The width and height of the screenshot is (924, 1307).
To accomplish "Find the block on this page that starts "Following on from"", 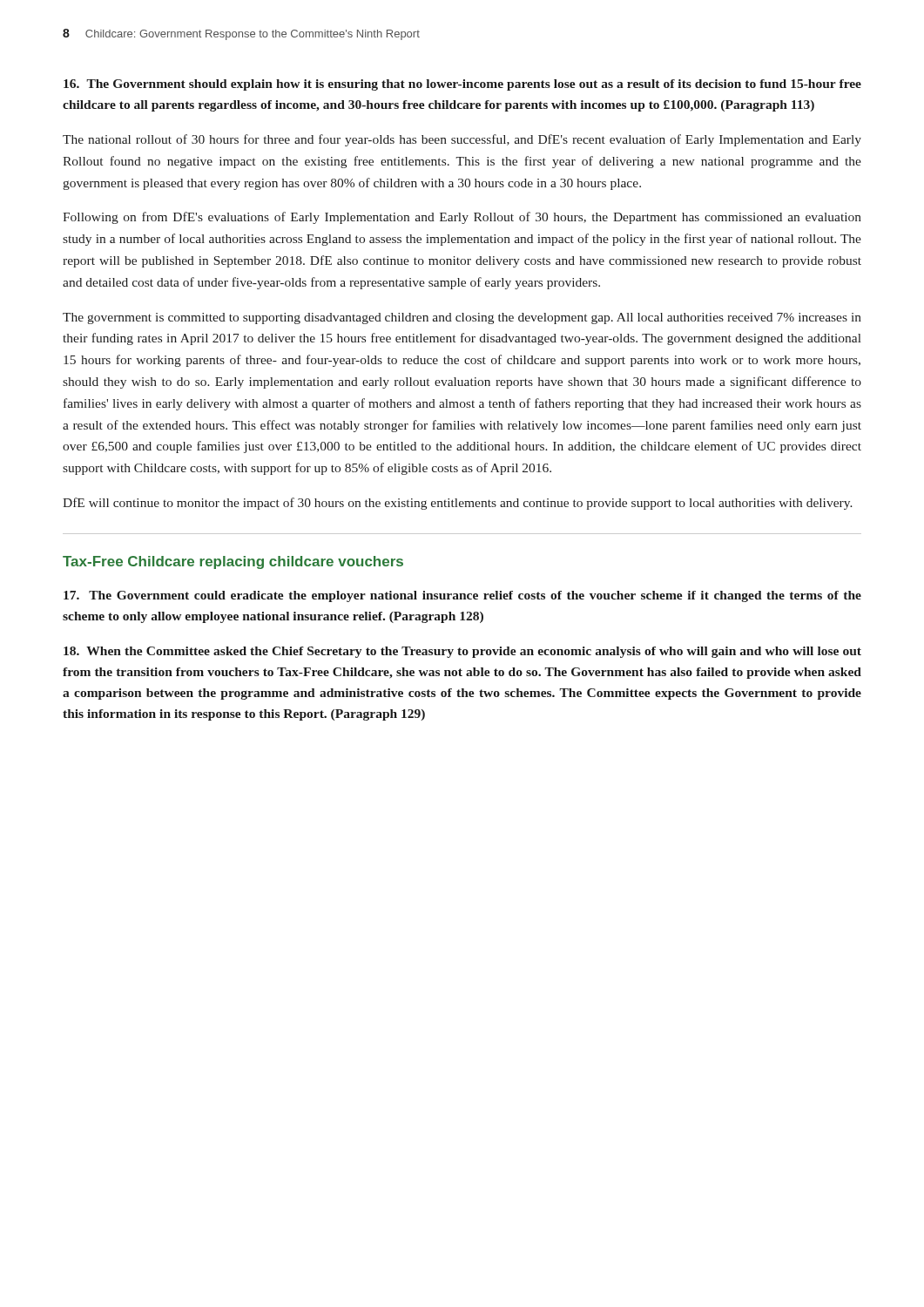I will coord(462,250).
